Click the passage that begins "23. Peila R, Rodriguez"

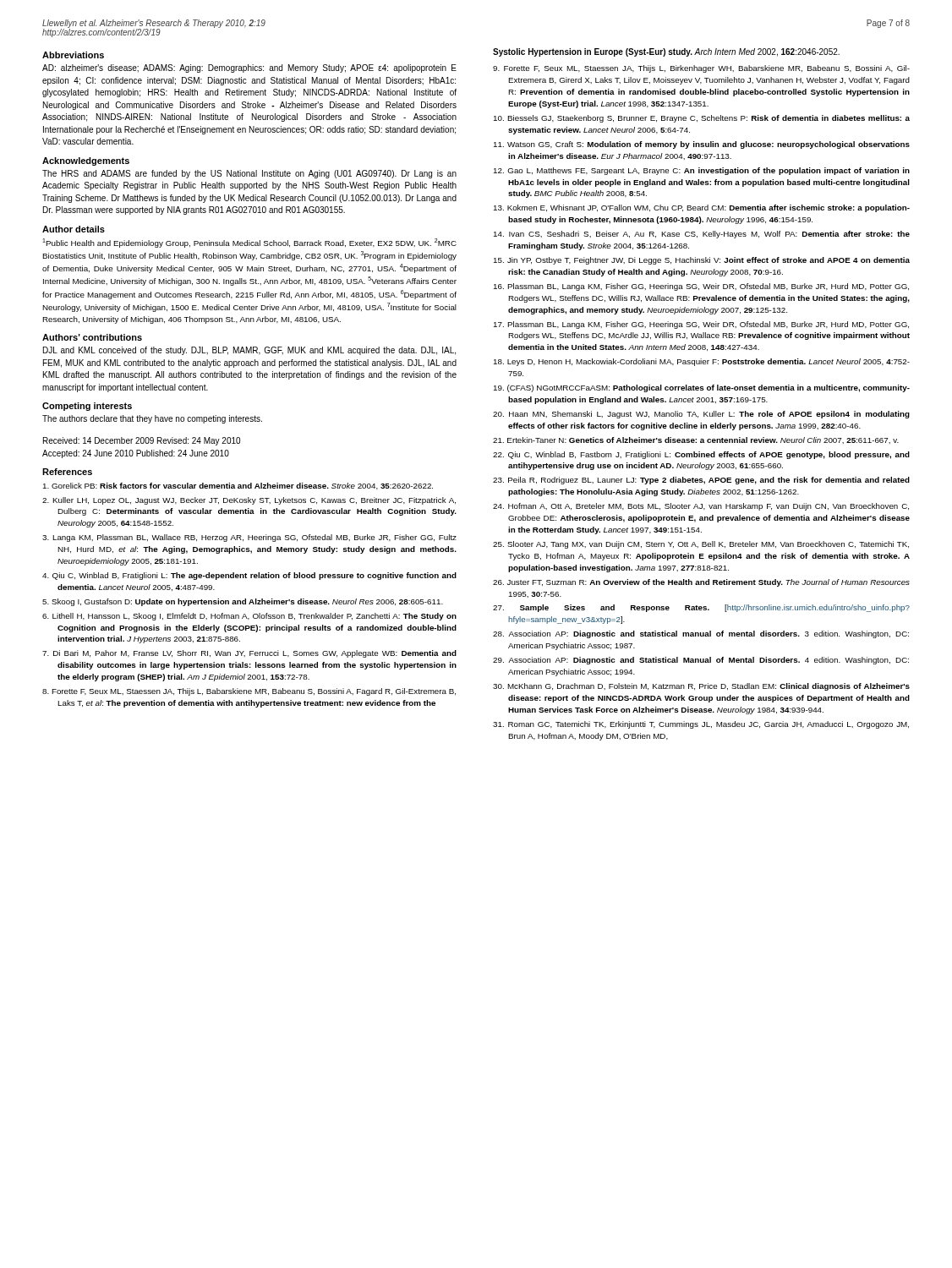click(701, 486)
